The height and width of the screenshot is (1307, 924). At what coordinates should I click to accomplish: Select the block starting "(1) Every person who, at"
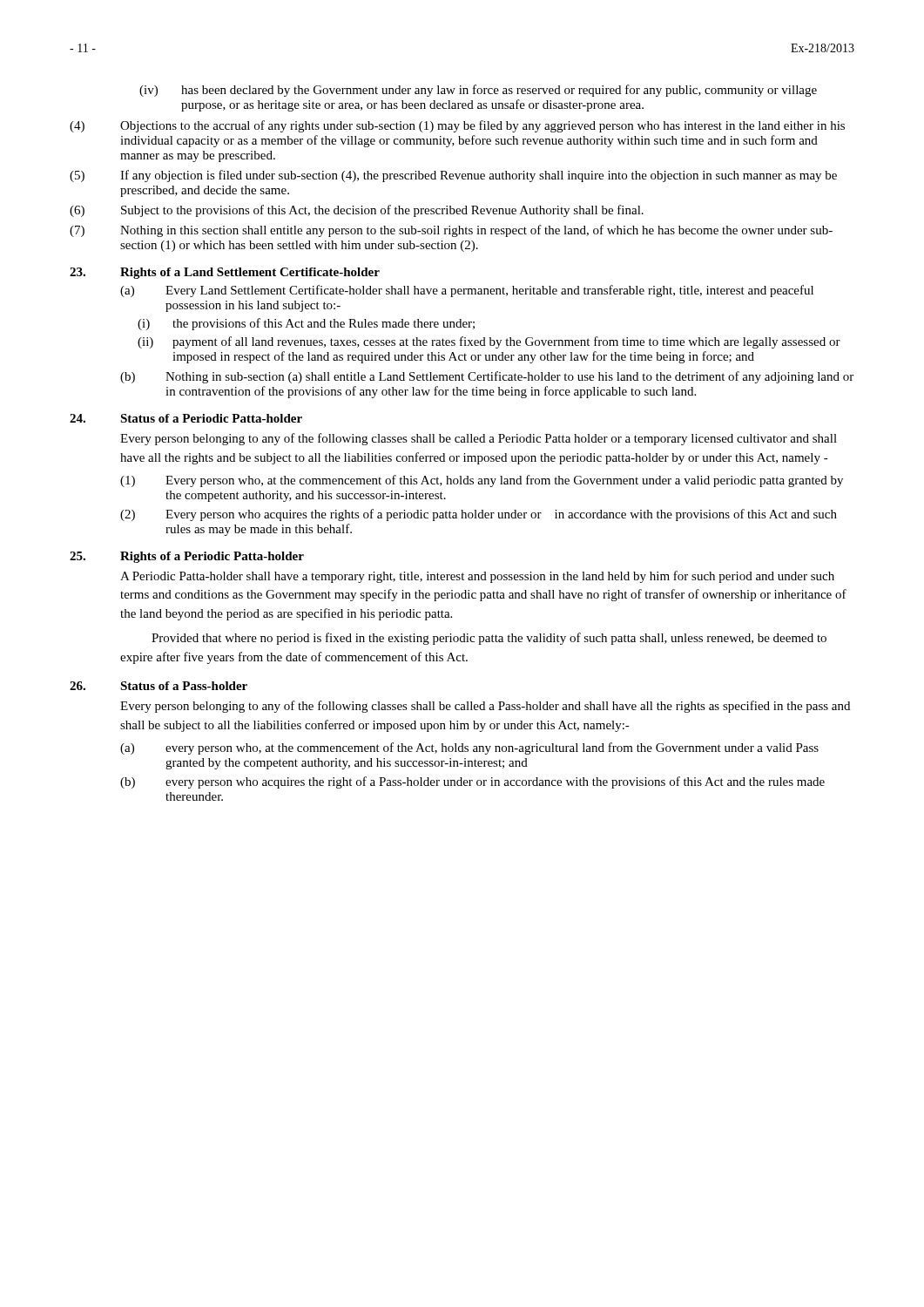pos(487,488)
